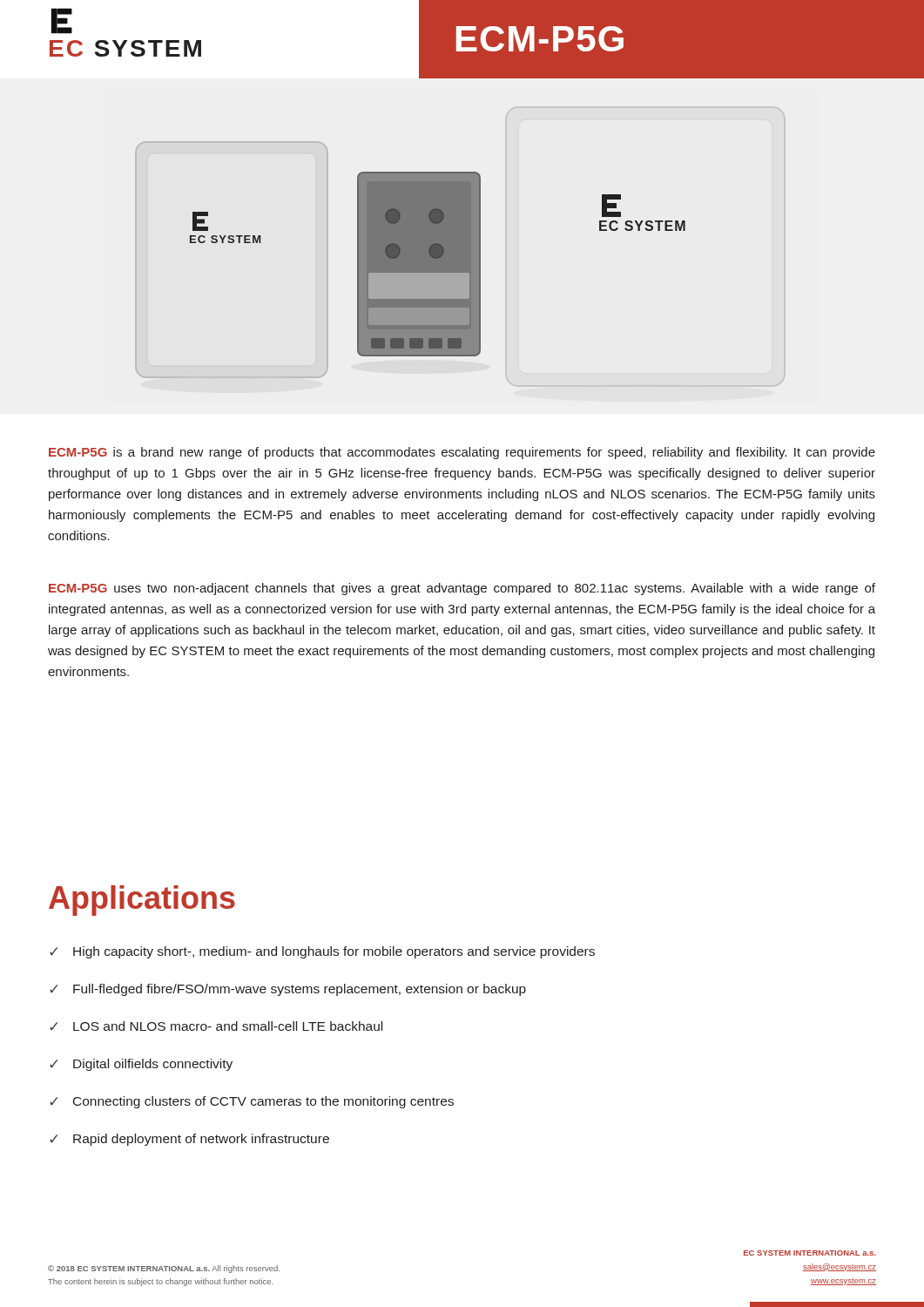Screen dimensions: 1307x924
Task: Select the list item that reads "✓ Digital oilfields connectivity"
Action: coord(140,1065)
